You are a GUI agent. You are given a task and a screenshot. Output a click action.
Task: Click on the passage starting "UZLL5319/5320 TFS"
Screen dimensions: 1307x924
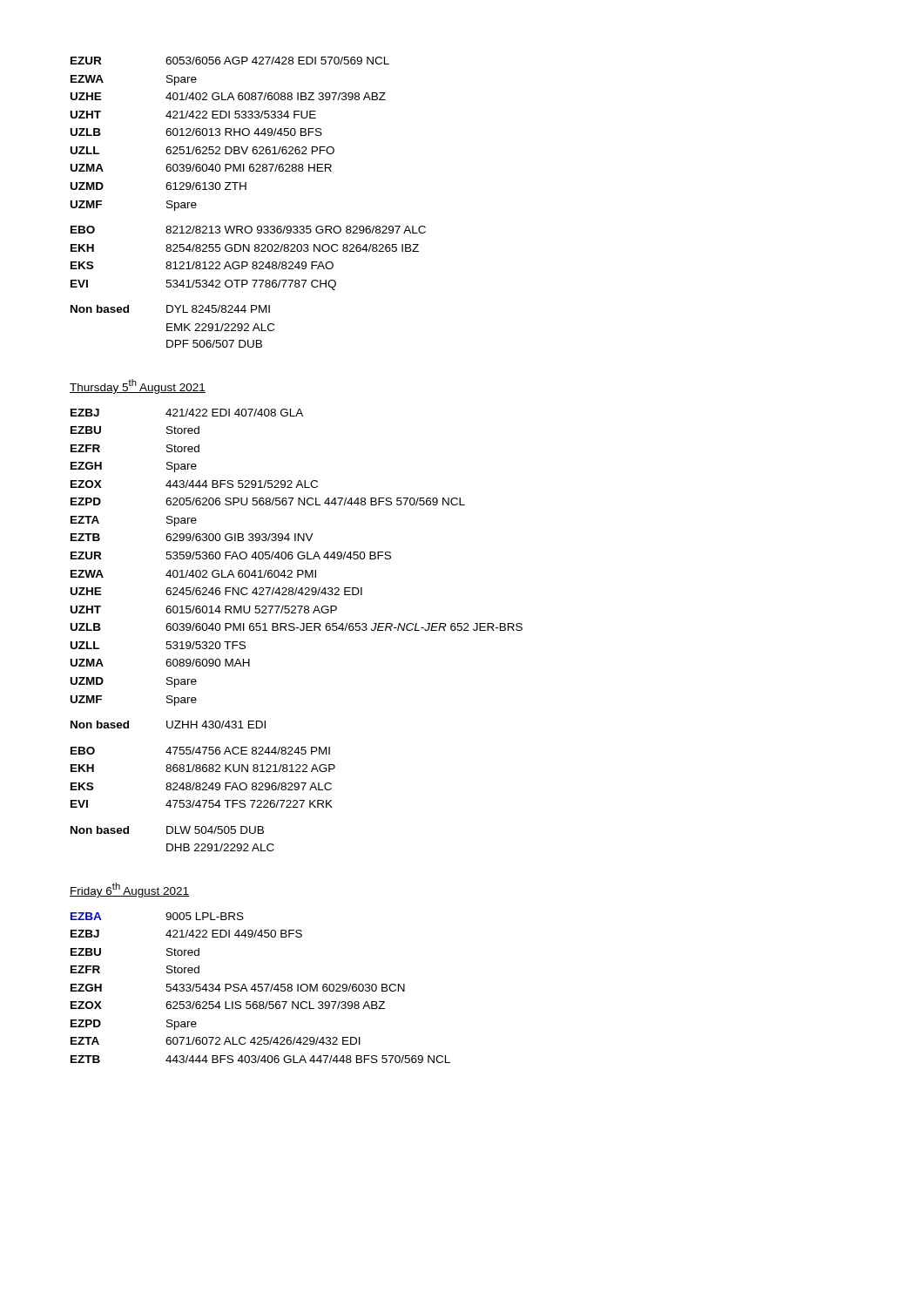158,645
